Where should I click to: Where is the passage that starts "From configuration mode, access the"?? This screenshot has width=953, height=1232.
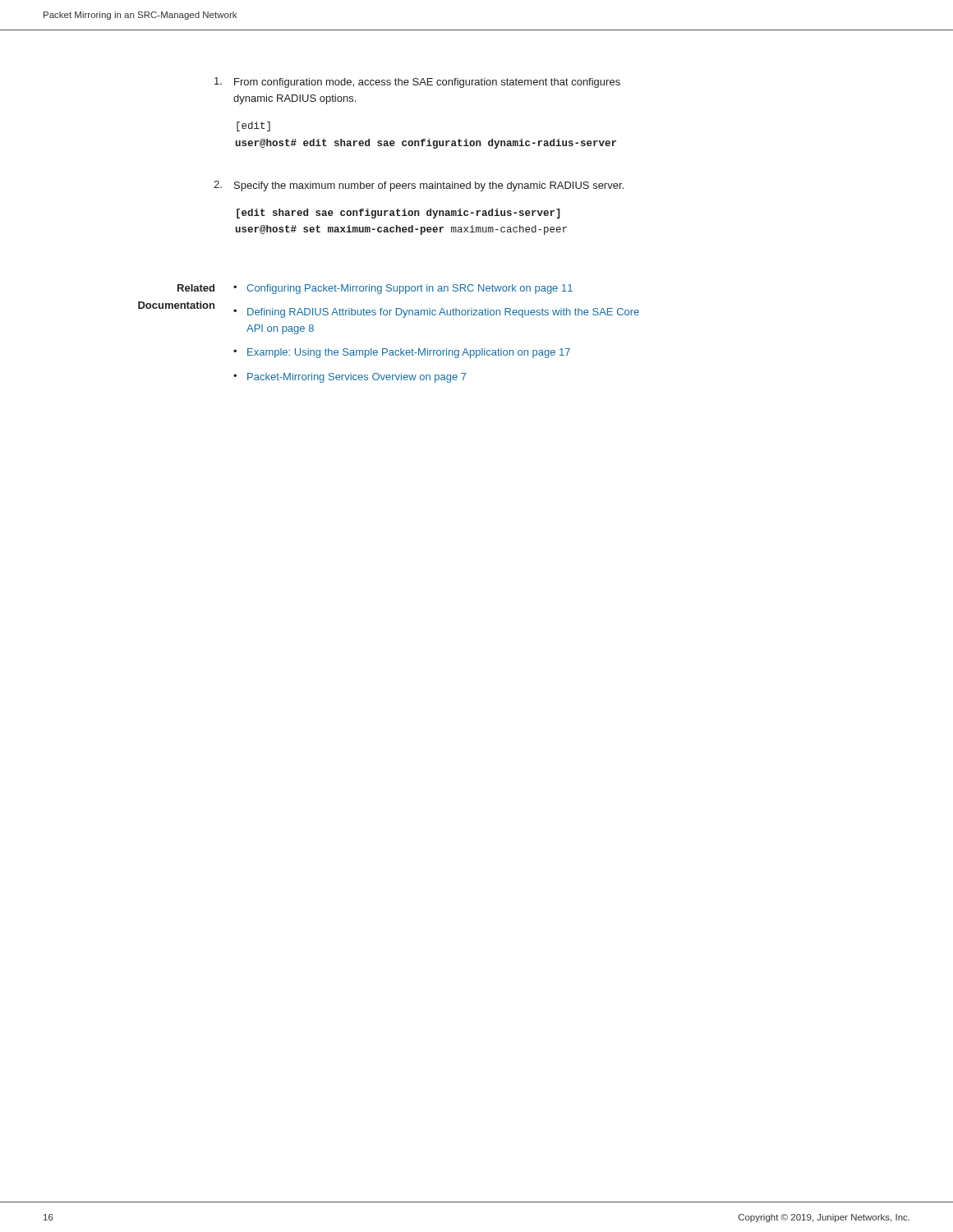(x=562, y=90)
